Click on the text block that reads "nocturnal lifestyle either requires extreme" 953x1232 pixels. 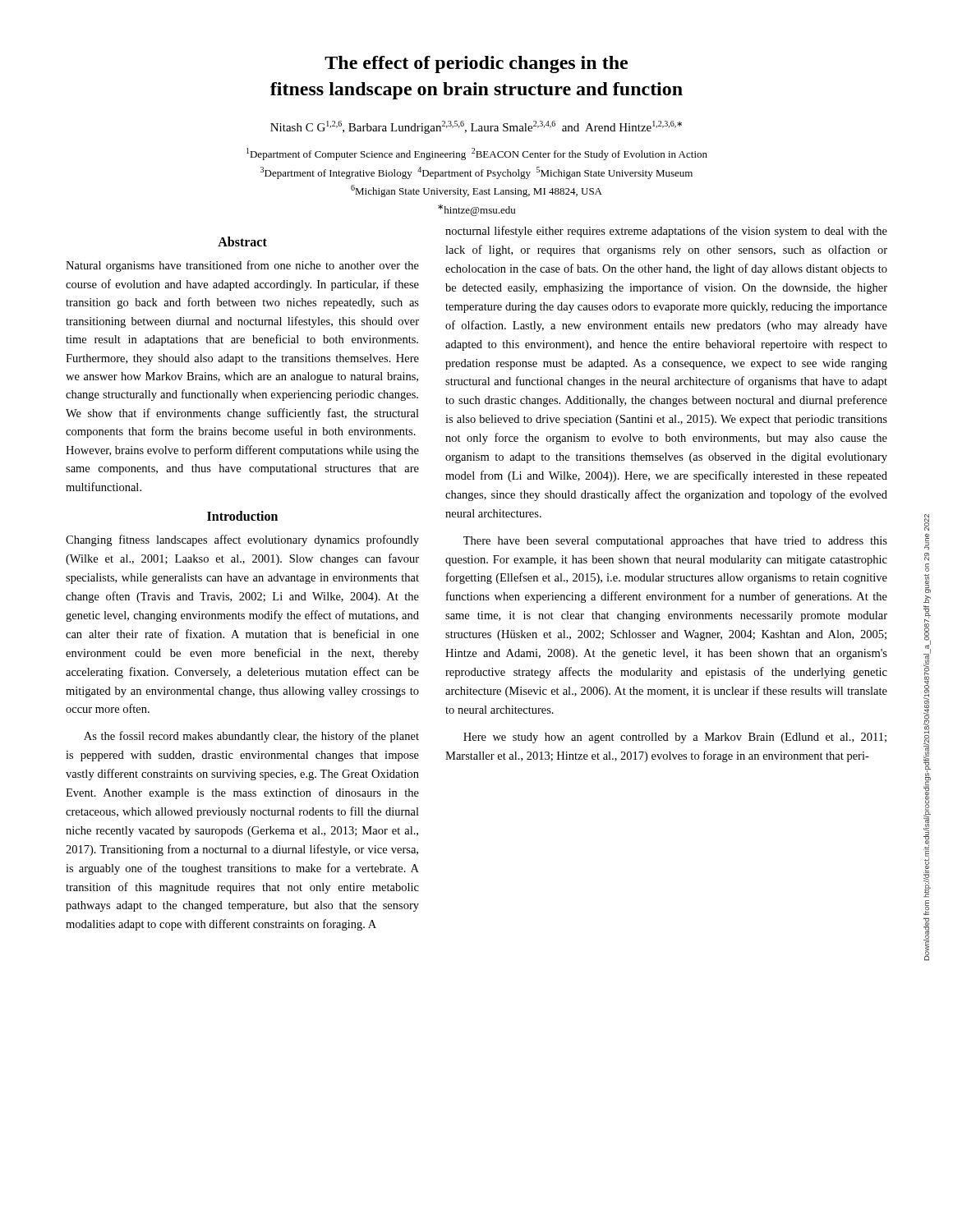point(666,493)
